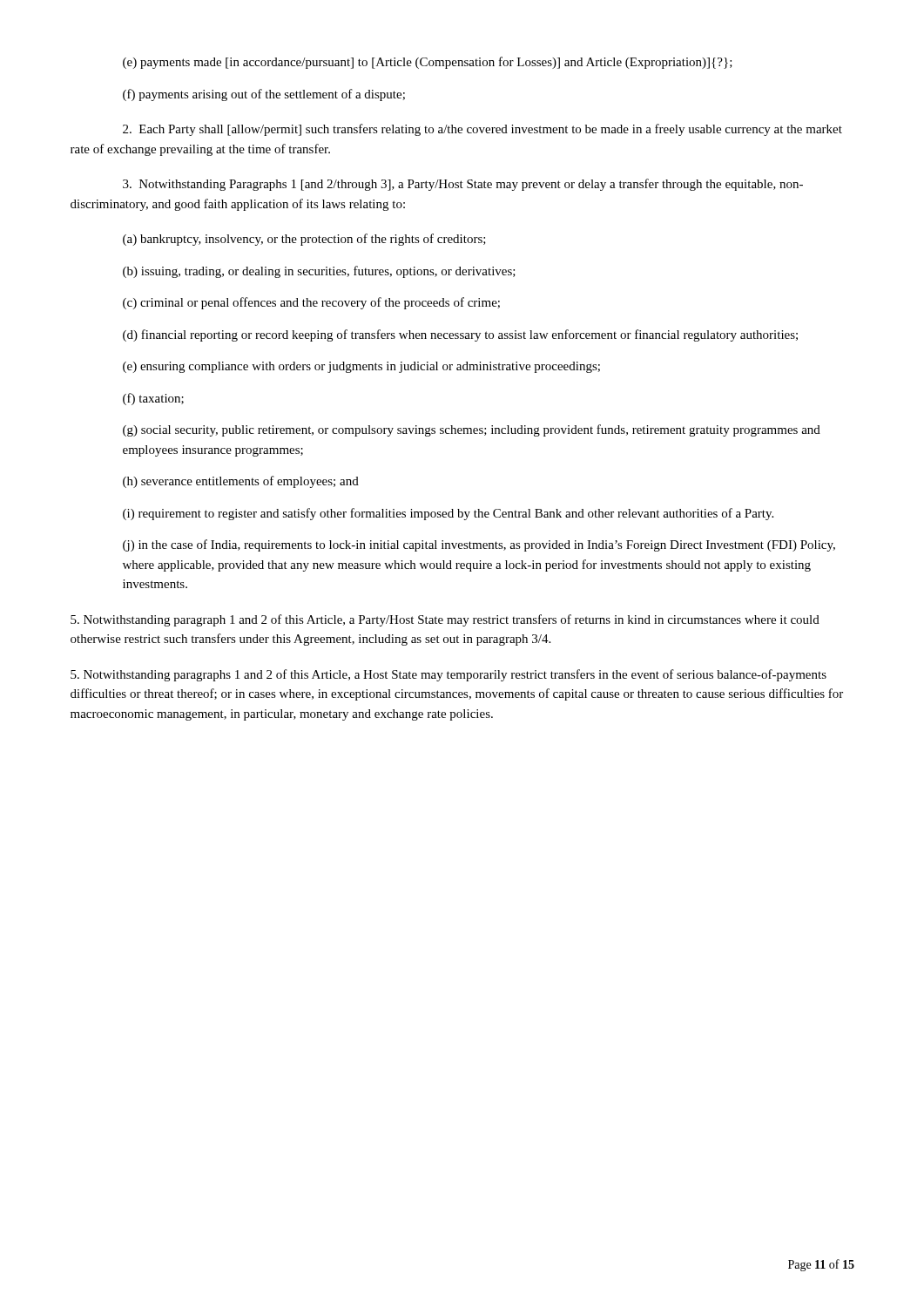Click on the passage starting "(h) severance entitlements of employees;"

[x=240, y=481]
